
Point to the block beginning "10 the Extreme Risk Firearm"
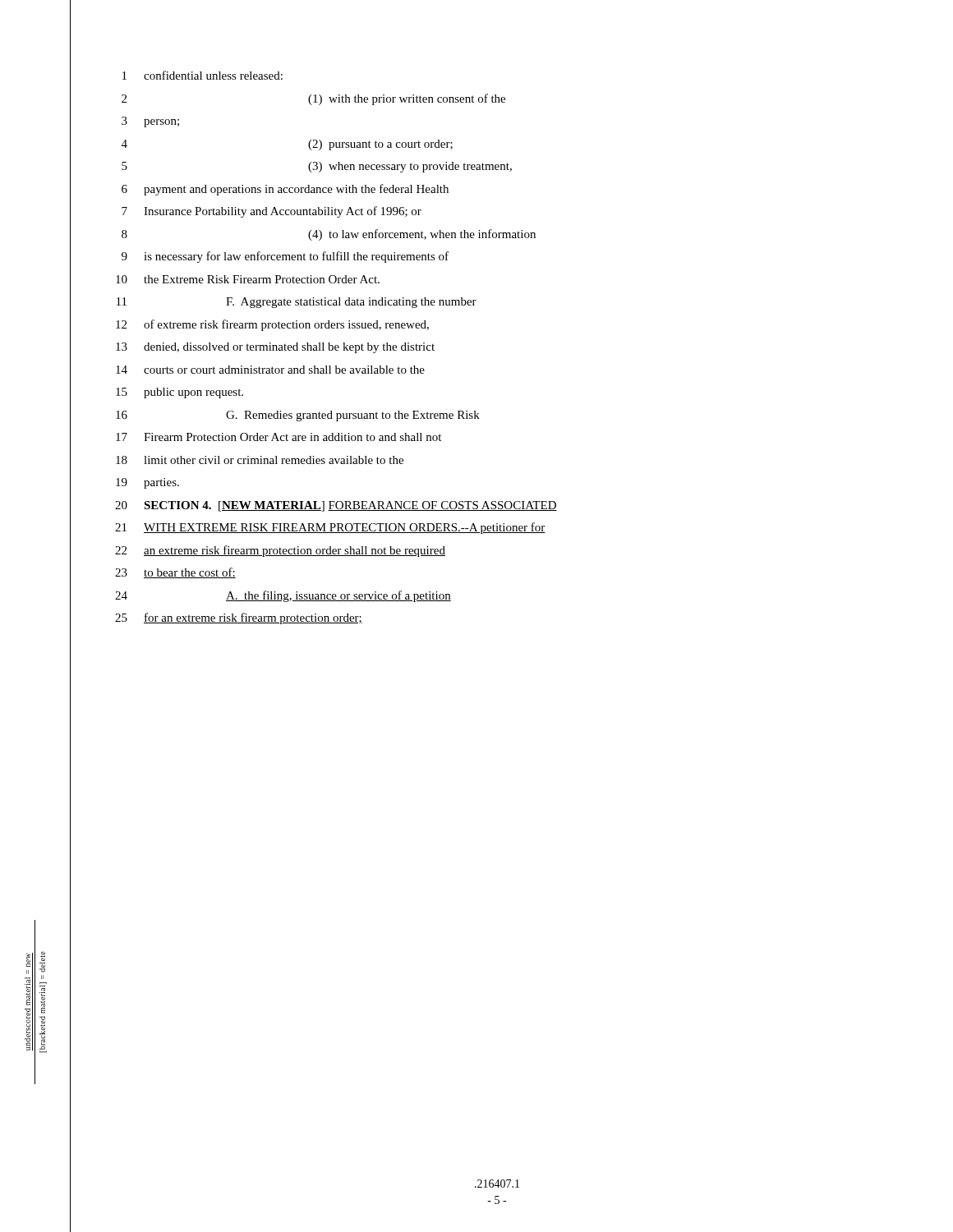pyautogui.click(x=248, y=279)
